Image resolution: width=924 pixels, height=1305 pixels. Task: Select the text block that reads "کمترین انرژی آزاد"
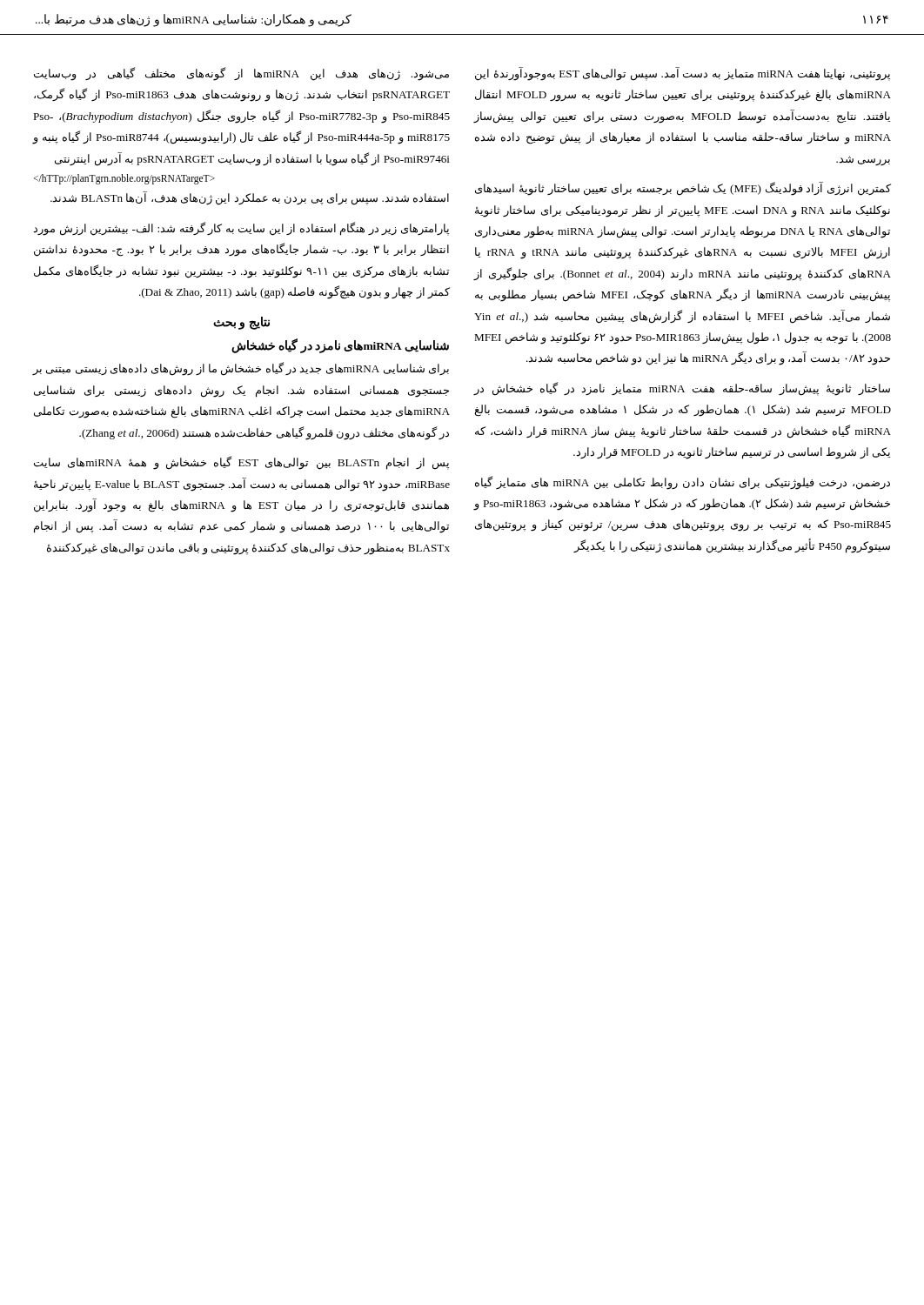point(683,273)
